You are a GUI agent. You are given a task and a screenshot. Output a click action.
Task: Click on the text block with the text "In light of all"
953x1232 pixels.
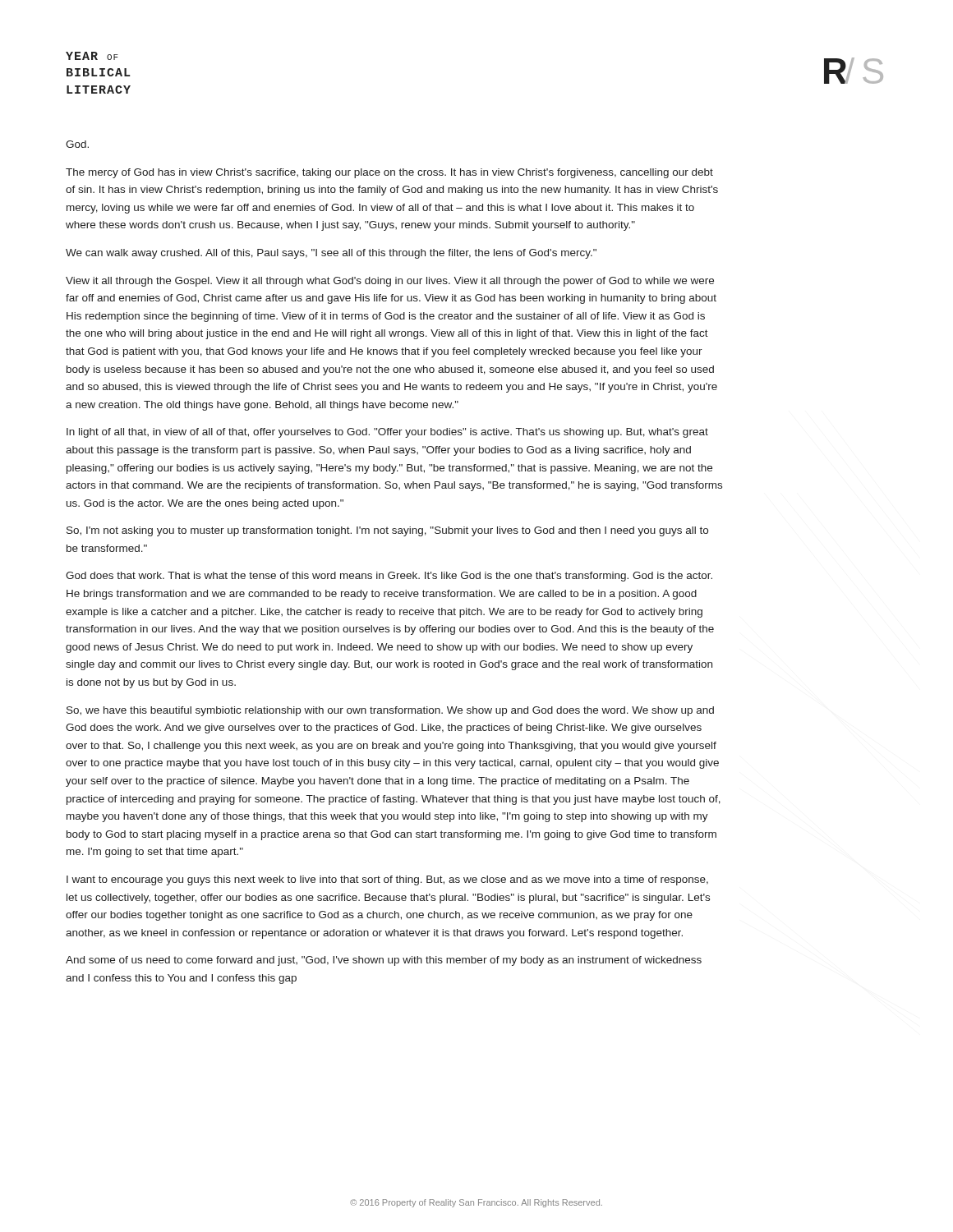(394, 468)
